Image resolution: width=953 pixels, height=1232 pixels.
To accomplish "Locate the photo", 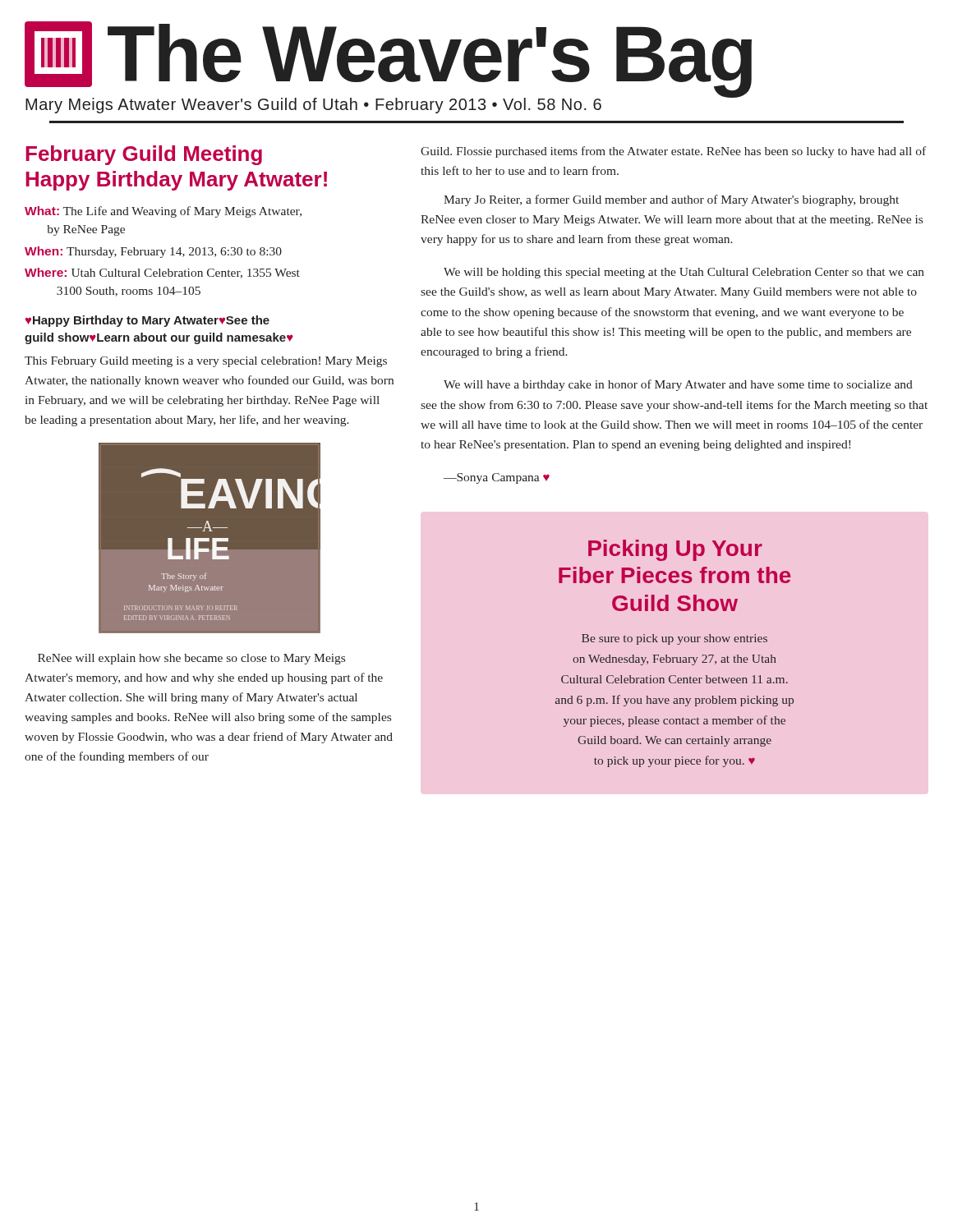I will [210, 539].
